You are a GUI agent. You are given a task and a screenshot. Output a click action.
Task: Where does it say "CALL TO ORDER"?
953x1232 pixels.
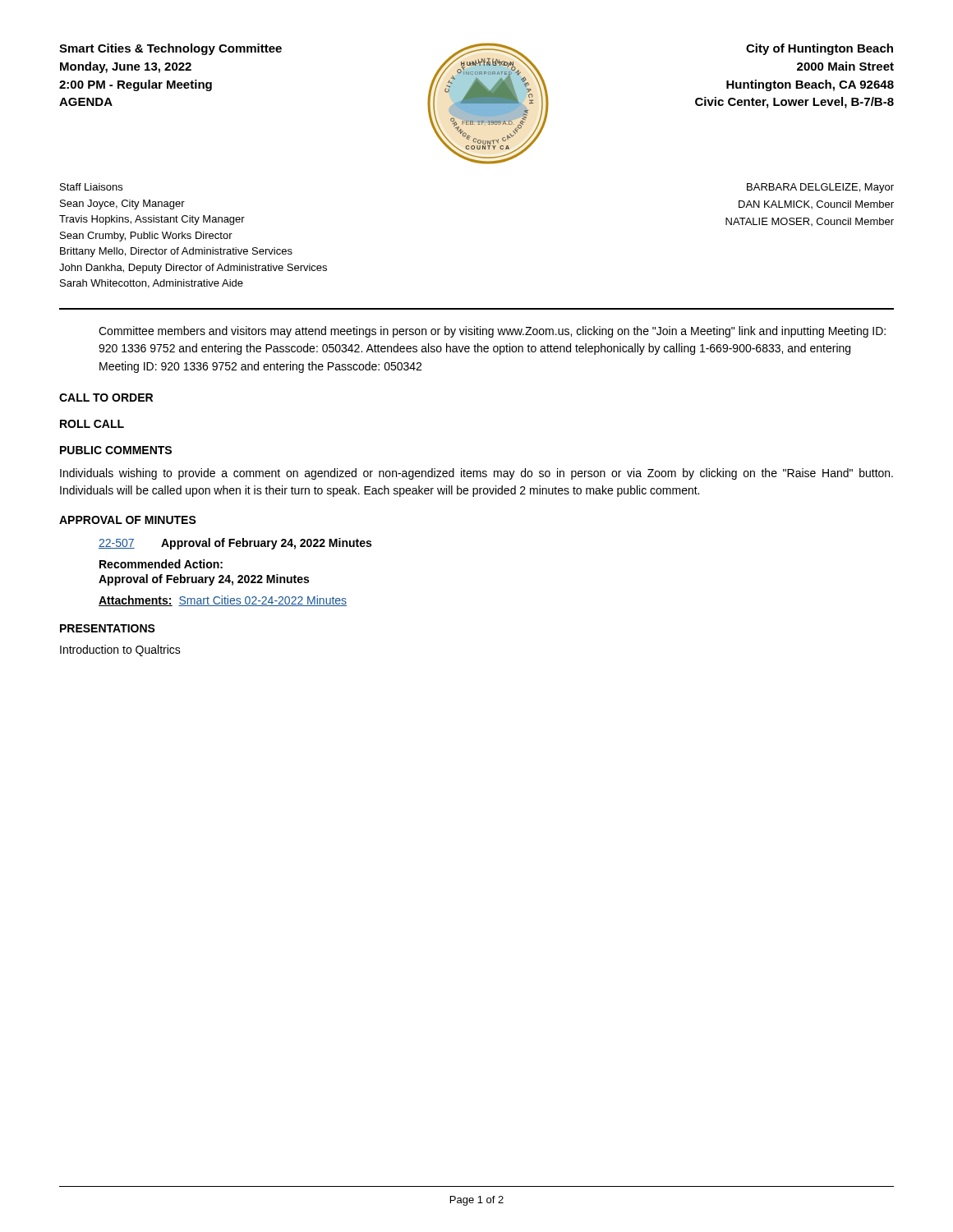106,397
